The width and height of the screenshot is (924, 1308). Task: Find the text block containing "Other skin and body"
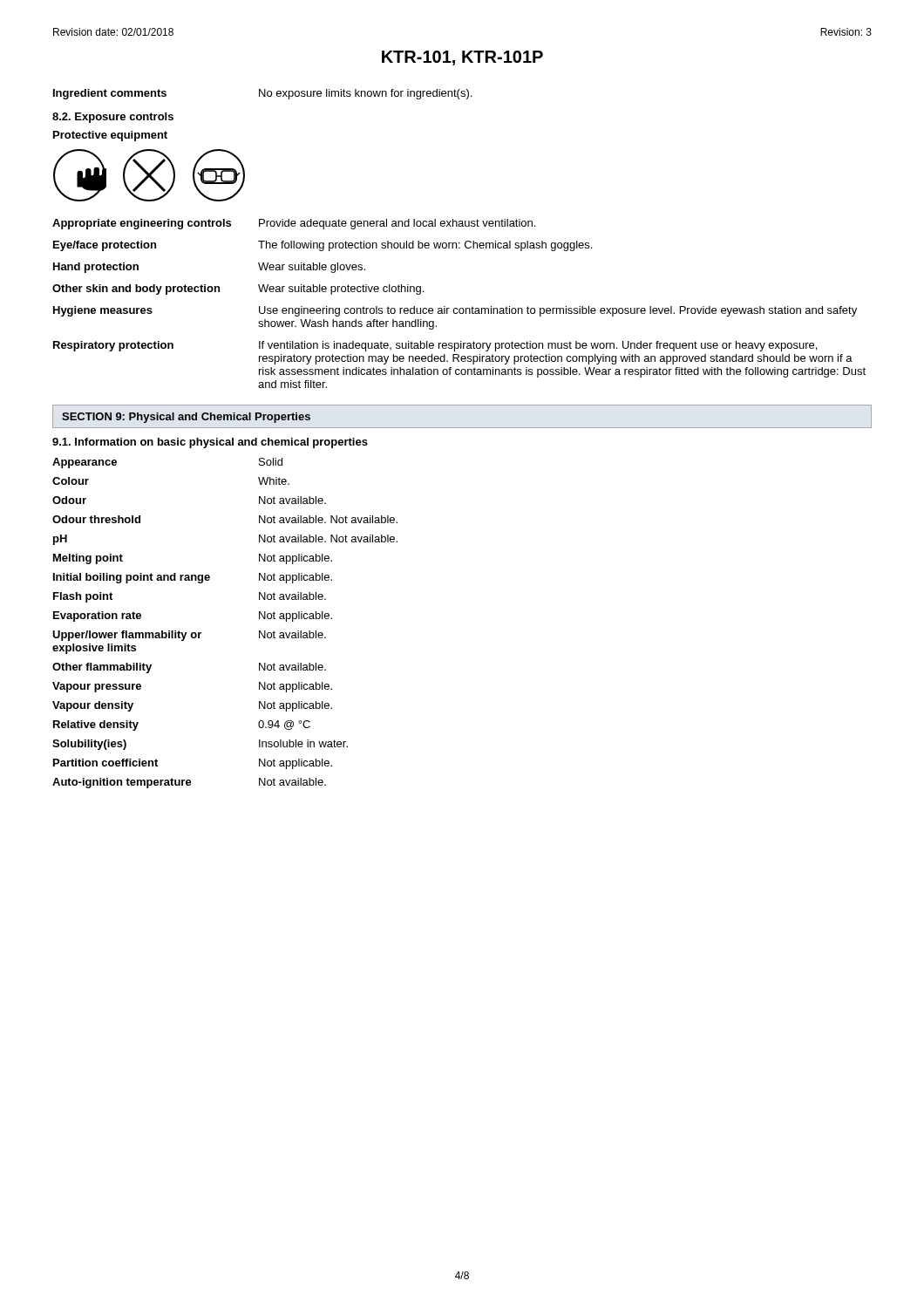(x=137, y=289)
